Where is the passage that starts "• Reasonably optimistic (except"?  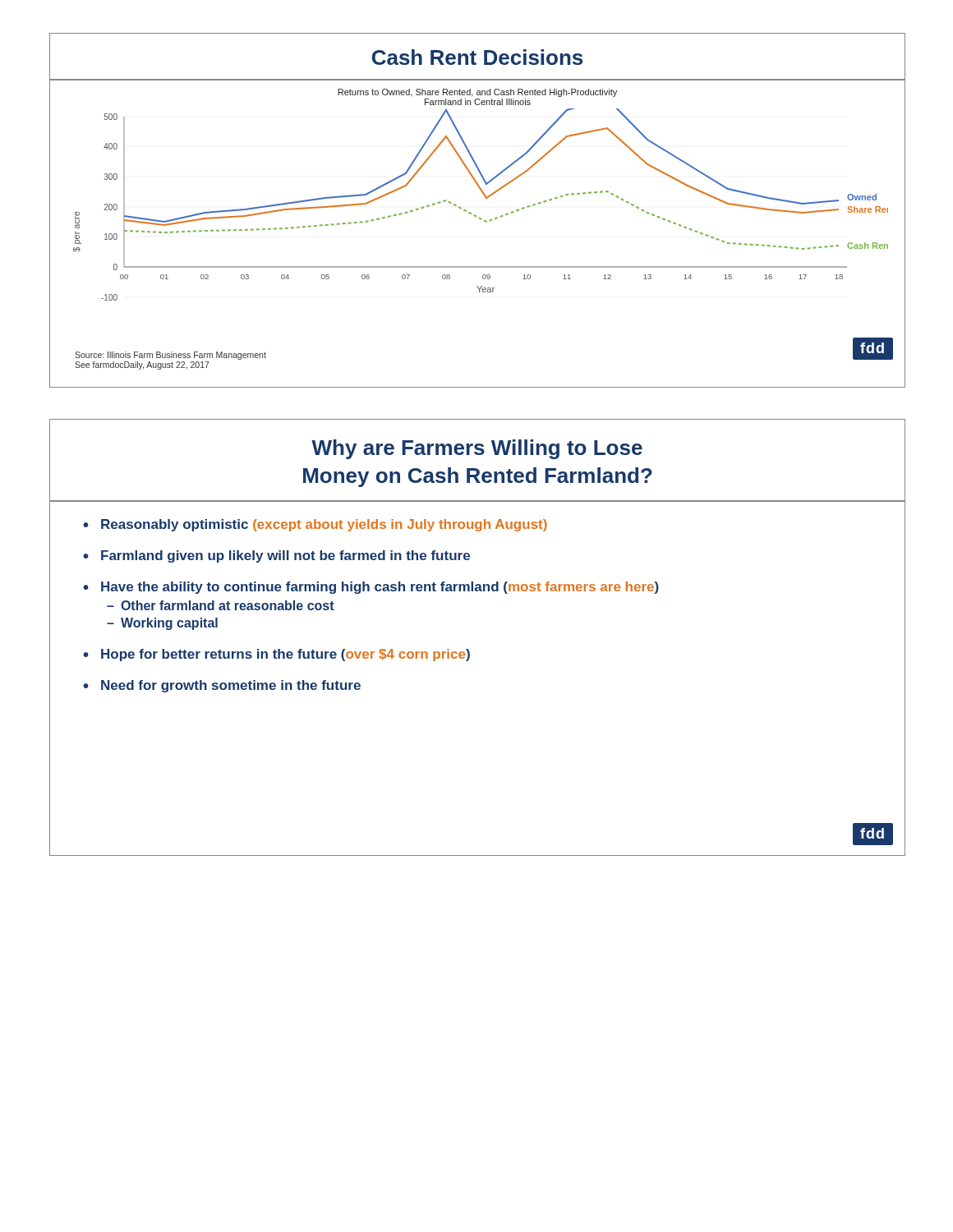tap(477, 525)
